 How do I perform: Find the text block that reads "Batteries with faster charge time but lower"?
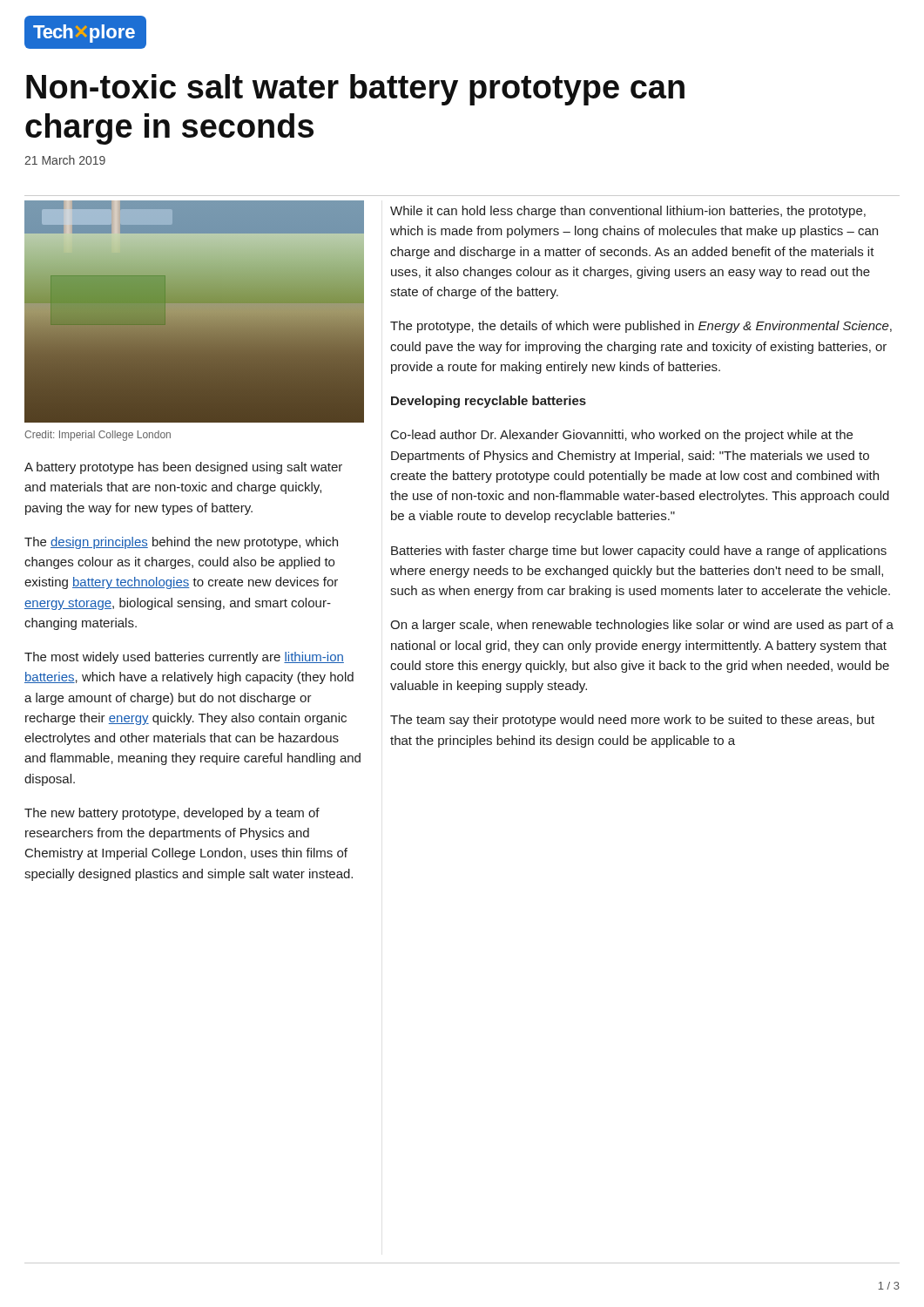click(x=641, y=570)
